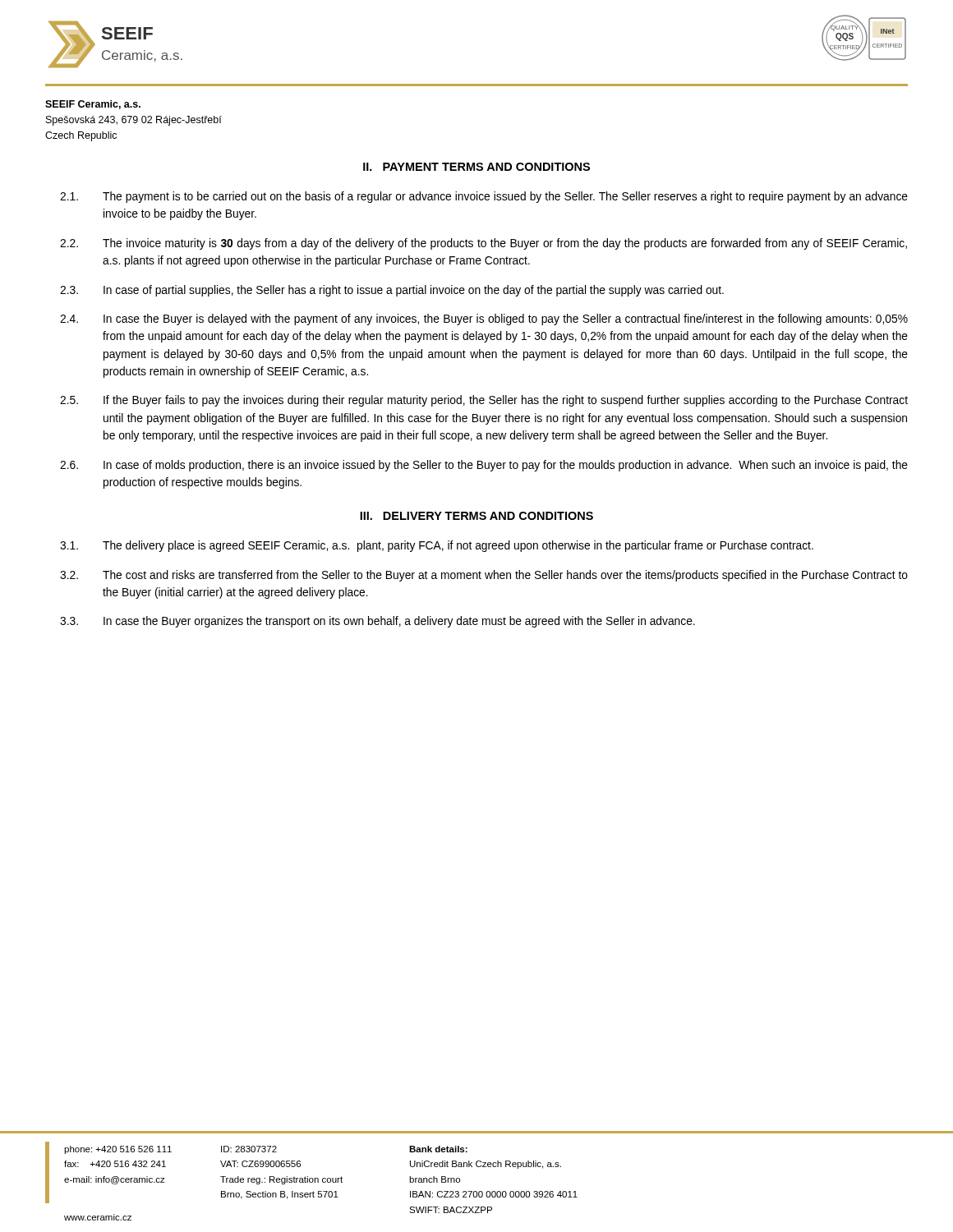Find the list item that reads "2.6. In case of molds production, there"
The image size is (953, 1232).
(x=476, y=474)
